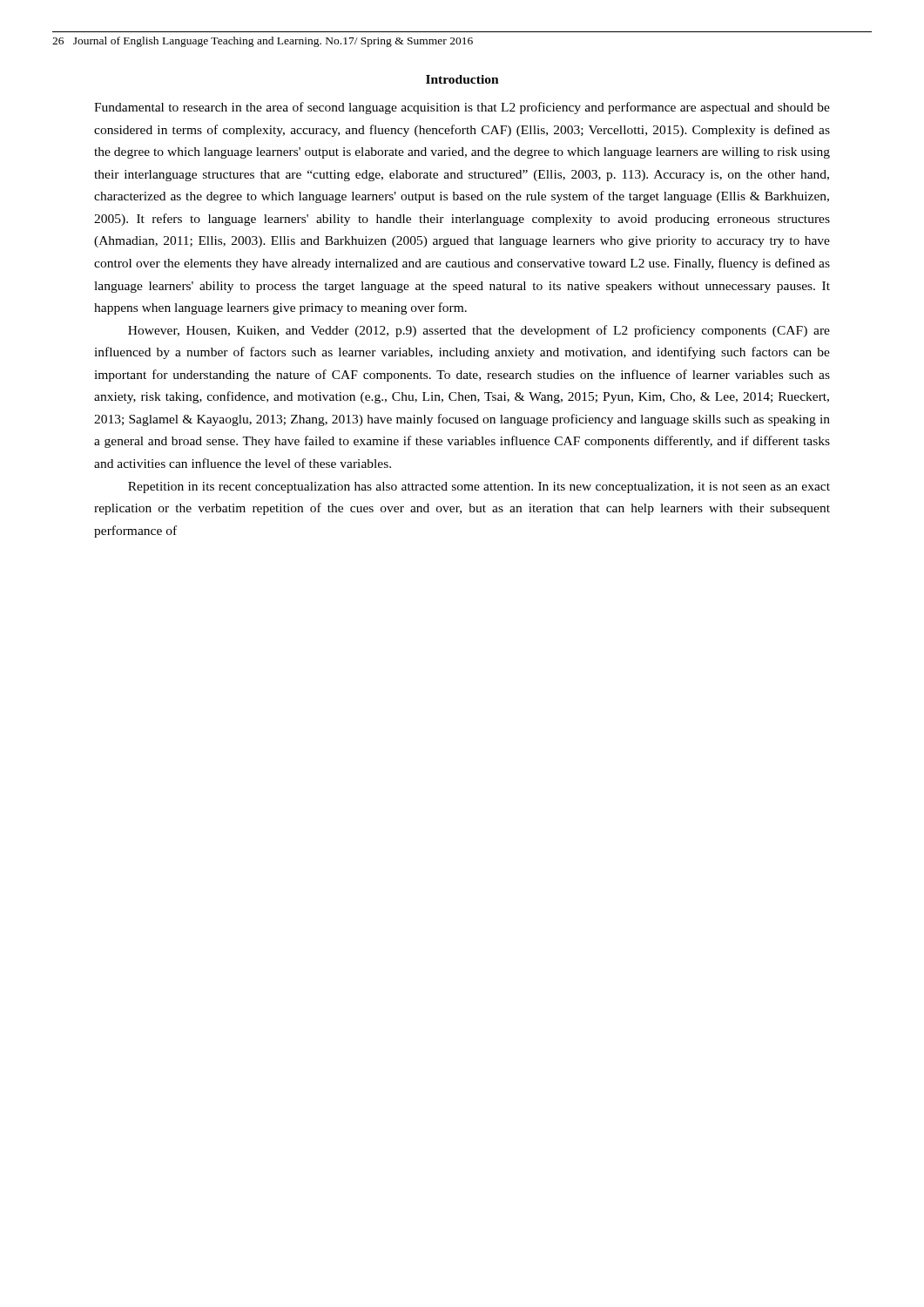Locate the text block containing "Fundamental to research in the area"

[462, 207]
